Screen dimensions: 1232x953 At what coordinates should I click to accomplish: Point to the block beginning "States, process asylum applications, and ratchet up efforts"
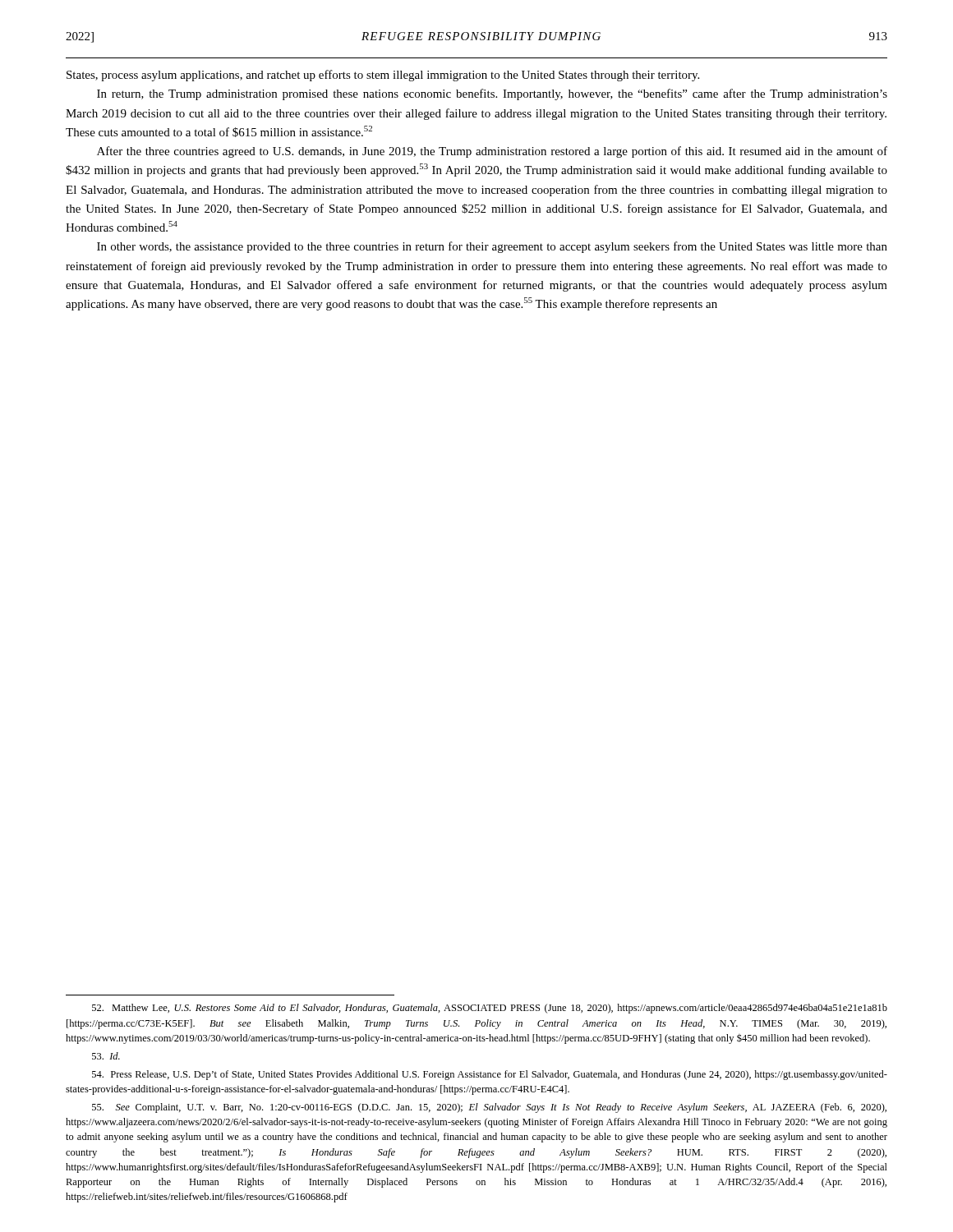tap(383, 75)
